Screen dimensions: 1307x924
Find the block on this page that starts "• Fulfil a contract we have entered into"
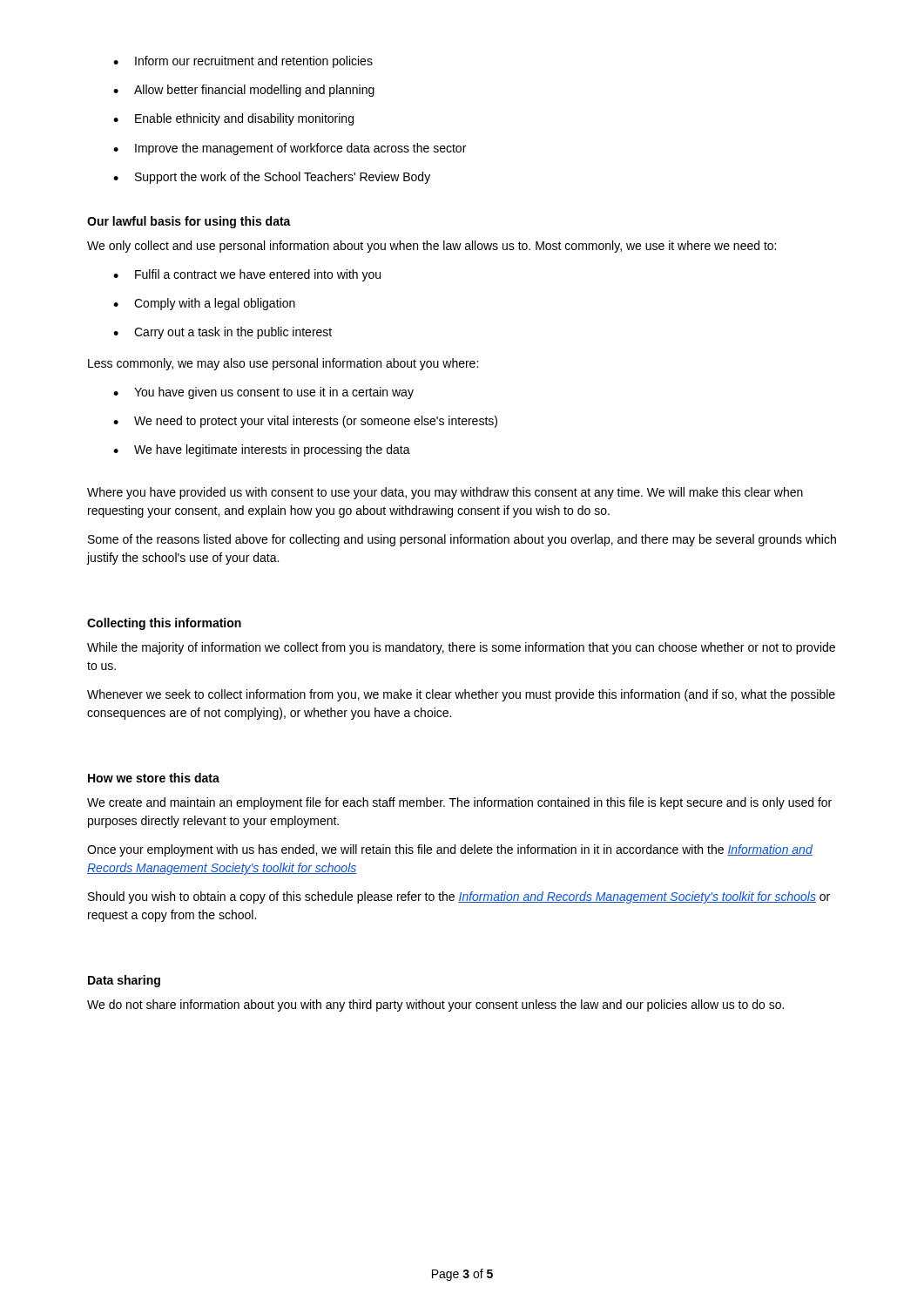pos(247,277)
